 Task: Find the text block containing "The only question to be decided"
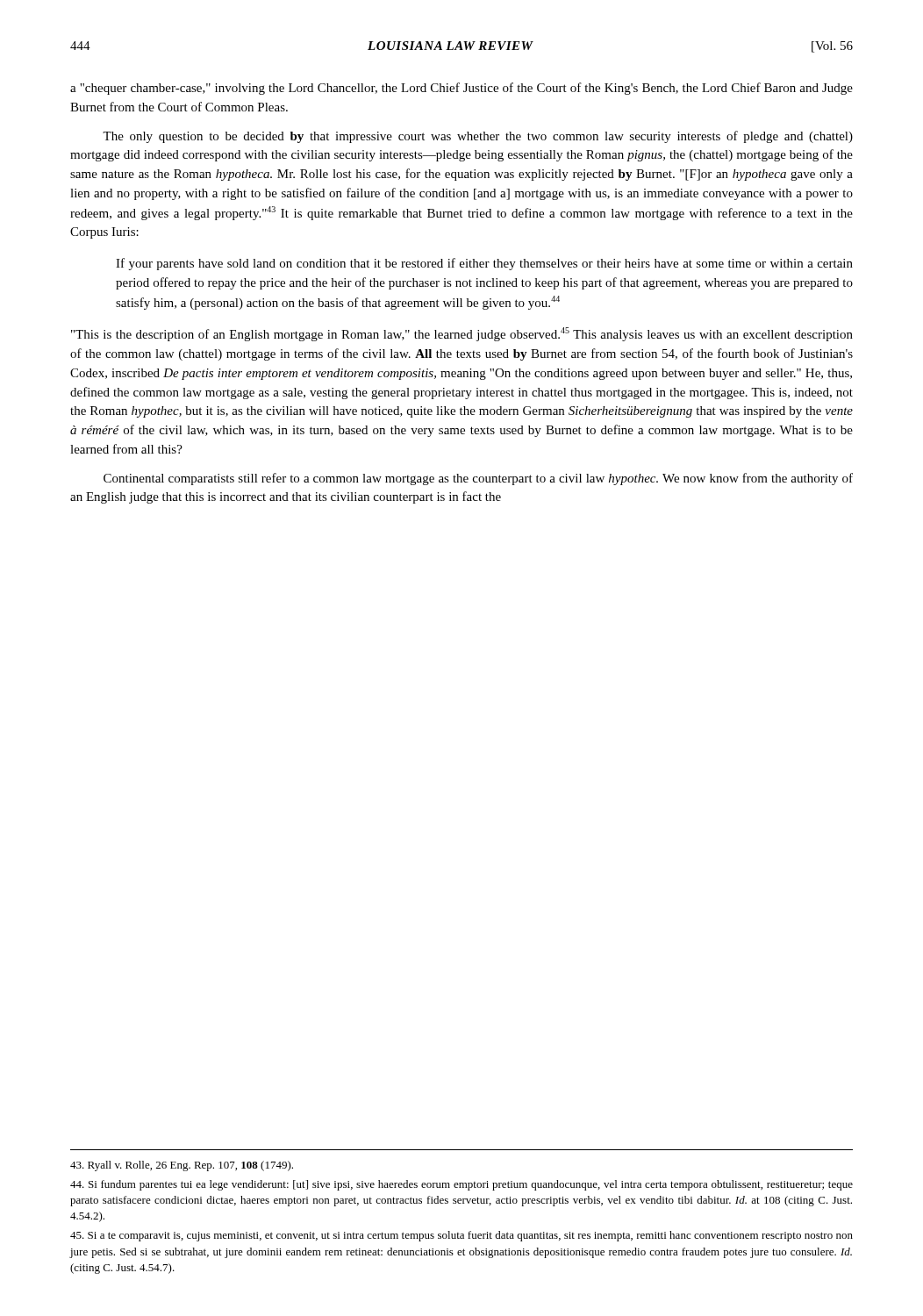[x=462, y=184]
